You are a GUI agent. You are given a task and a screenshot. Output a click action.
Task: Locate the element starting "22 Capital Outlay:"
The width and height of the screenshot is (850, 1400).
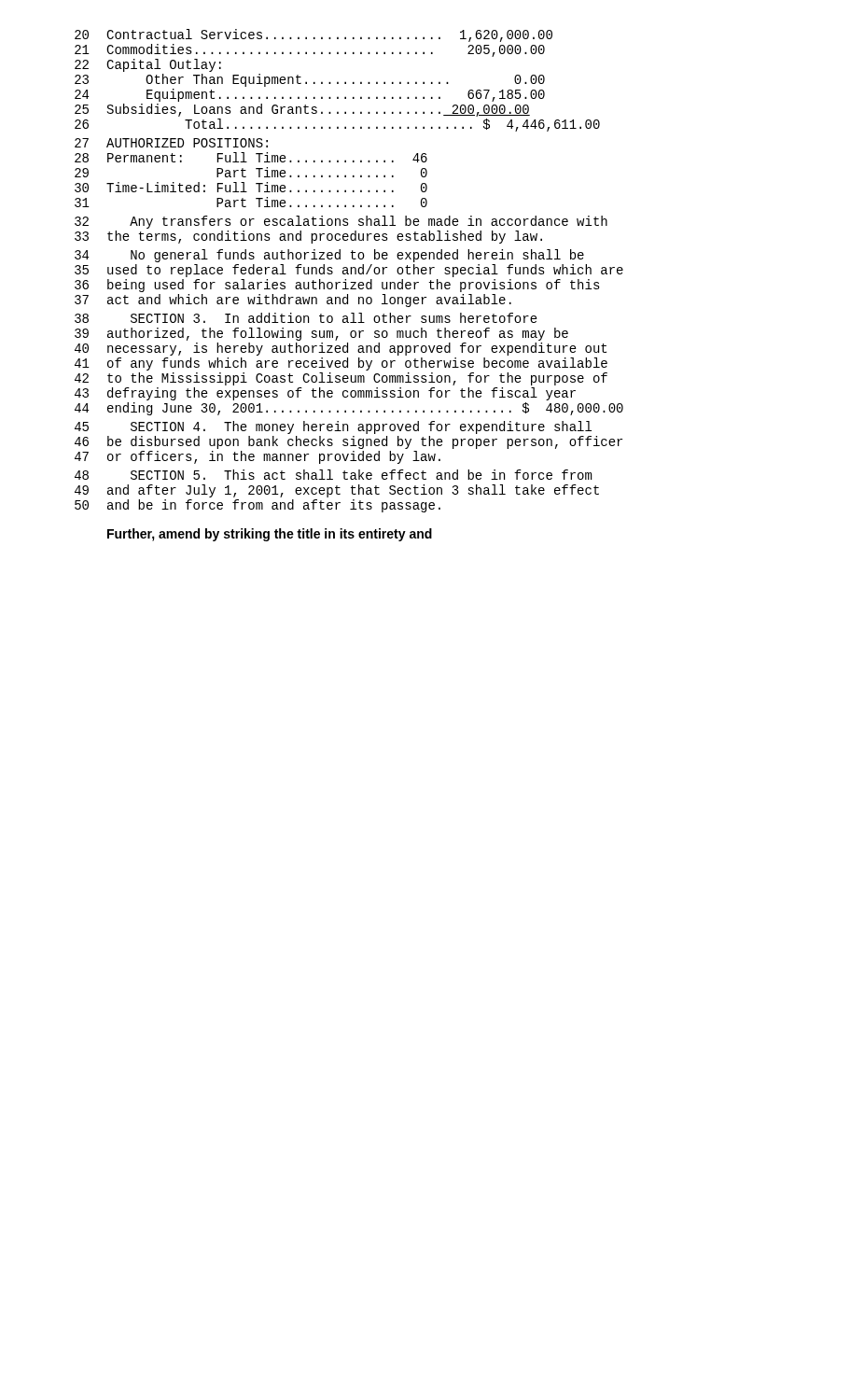140,65
